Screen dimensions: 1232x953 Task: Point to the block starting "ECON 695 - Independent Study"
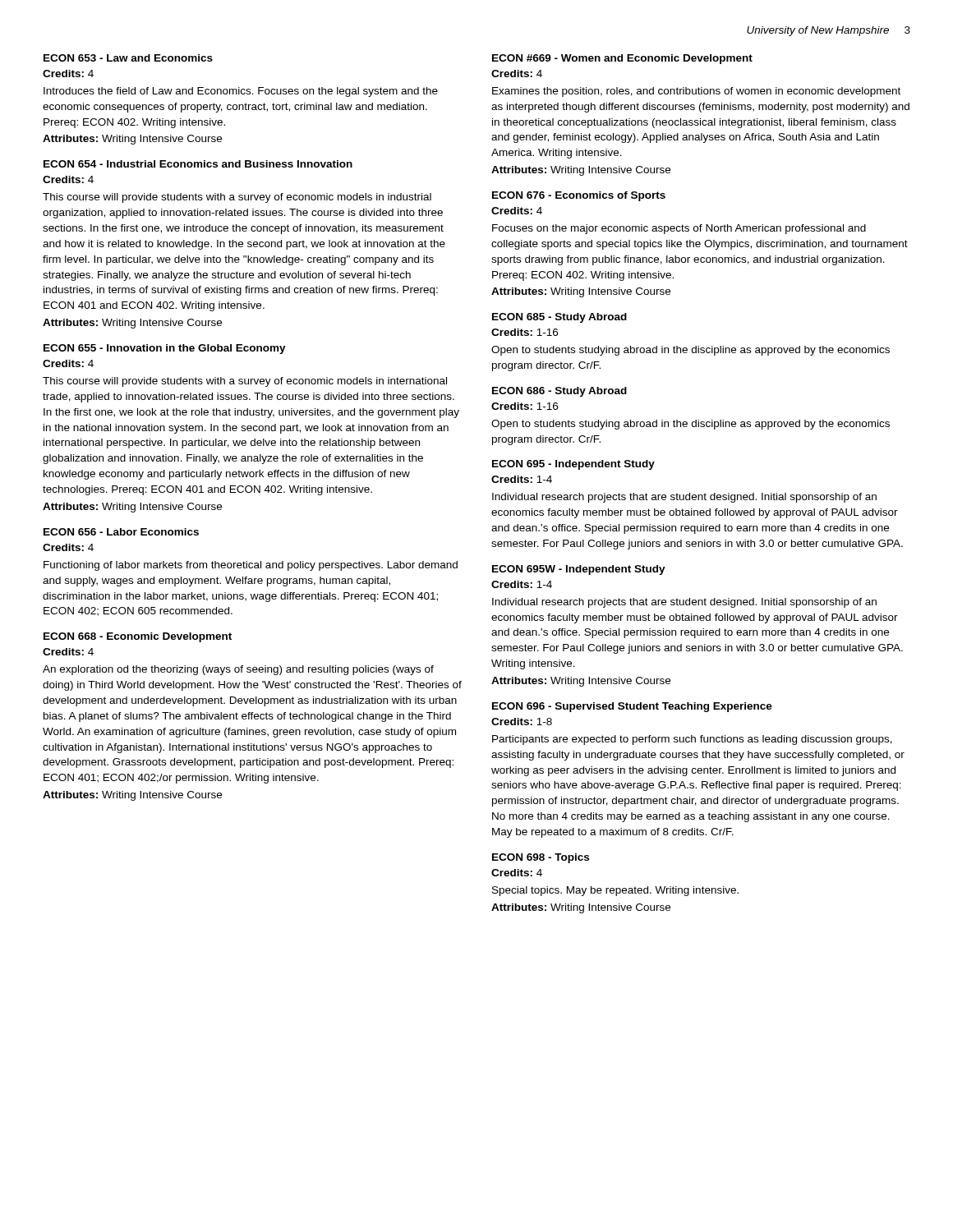(x=701, y=504)
